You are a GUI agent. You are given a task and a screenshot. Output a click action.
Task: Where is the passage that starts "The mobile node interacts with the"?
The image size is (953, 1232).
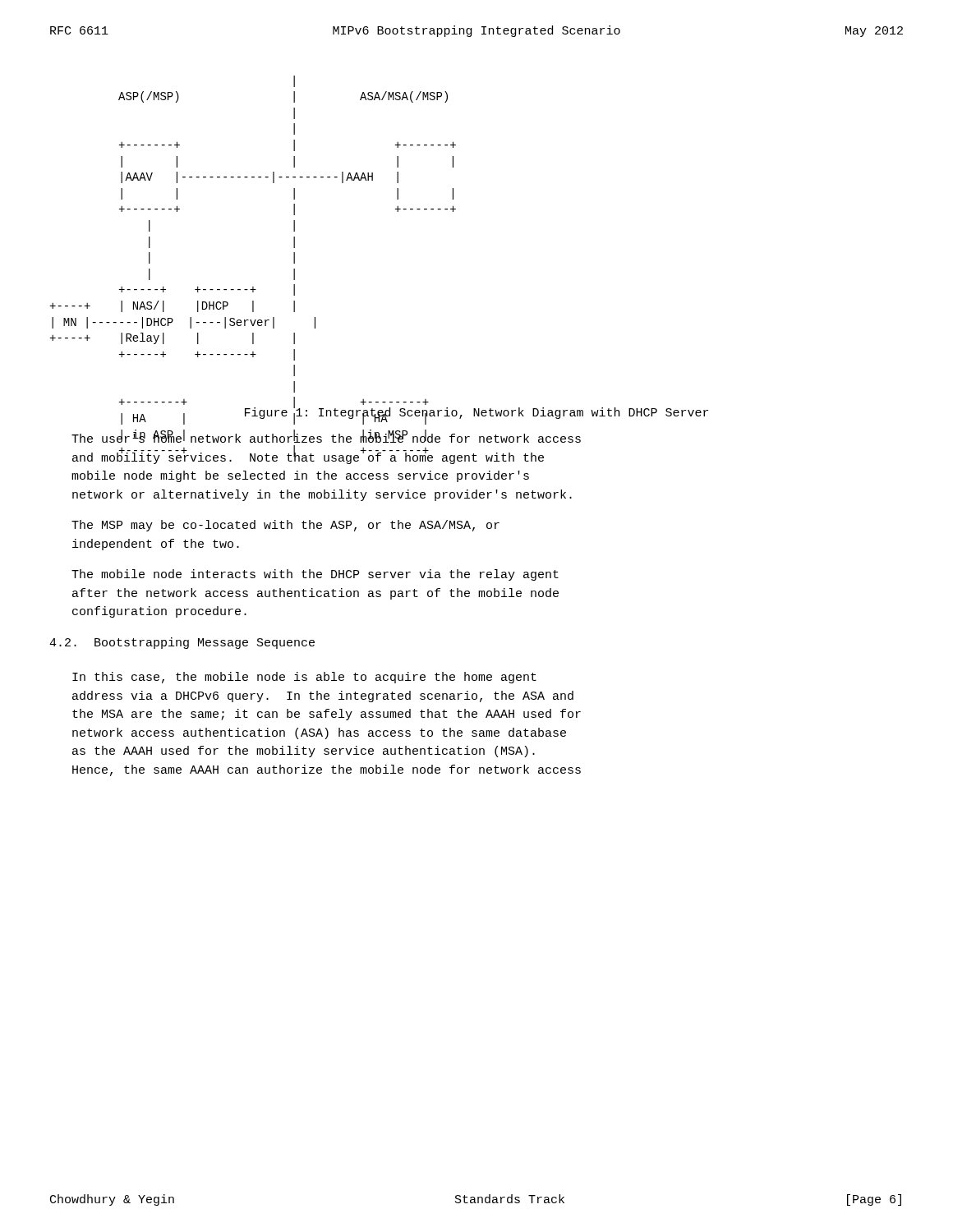[x=304, y=594]
